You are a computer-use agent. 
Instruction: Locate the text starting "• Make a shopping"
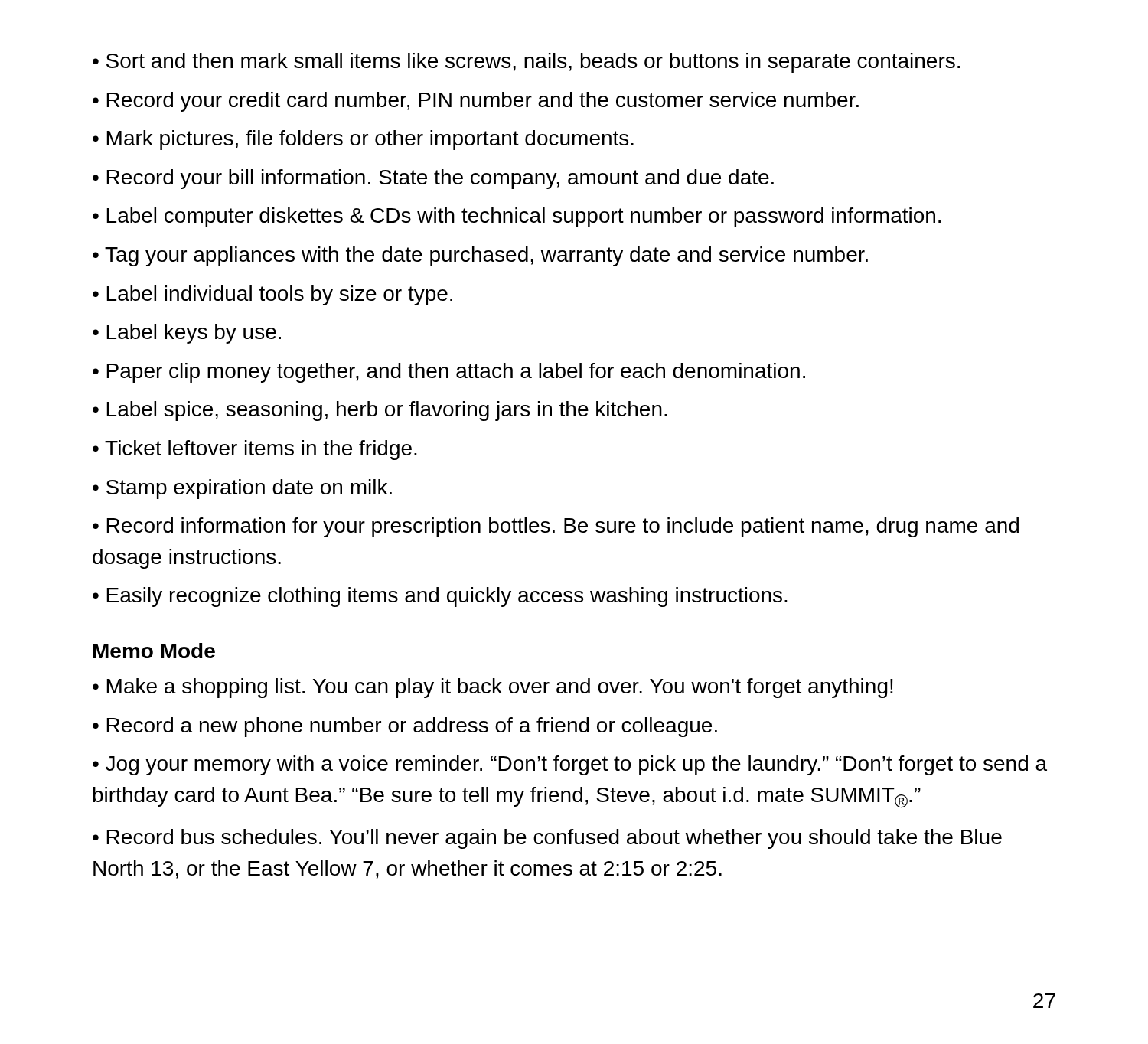pyautogui.click(x=493, y=686)
